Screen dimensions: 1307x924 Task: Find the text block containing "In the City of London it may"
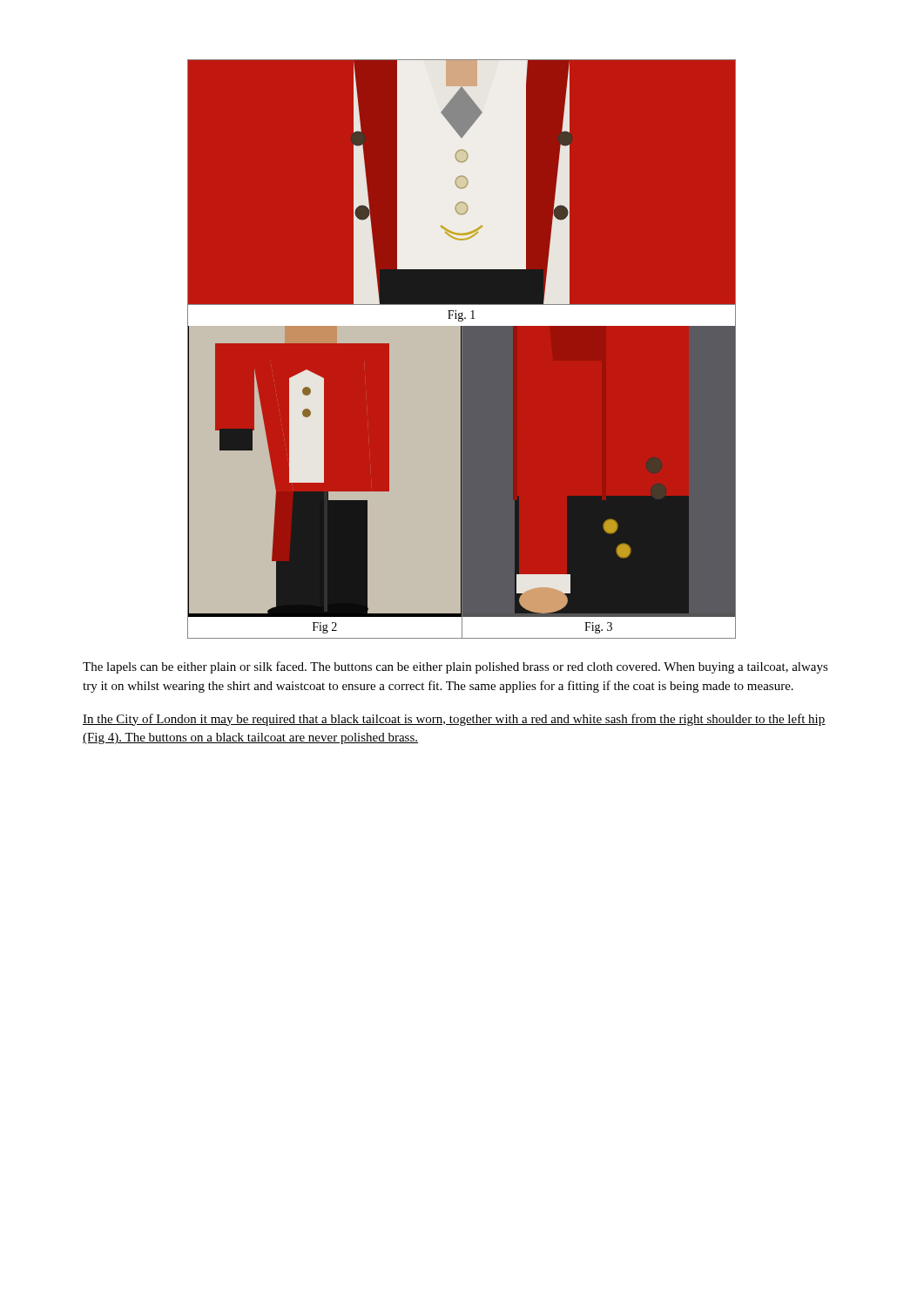454,728
